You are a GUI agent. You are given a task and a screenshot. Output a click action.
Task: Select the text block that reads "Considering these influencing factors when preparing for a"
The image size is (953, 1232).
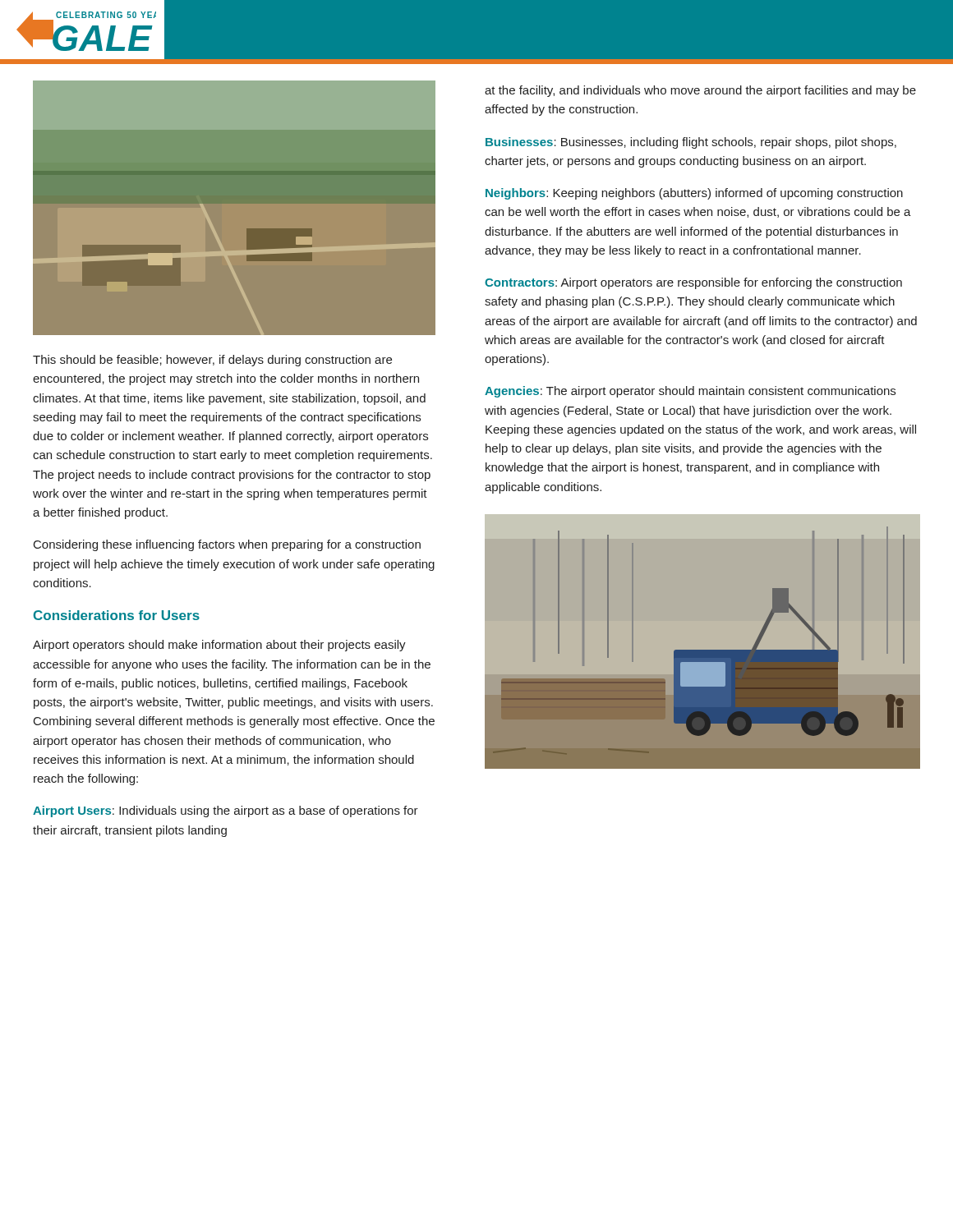click(x=234, y=564)
